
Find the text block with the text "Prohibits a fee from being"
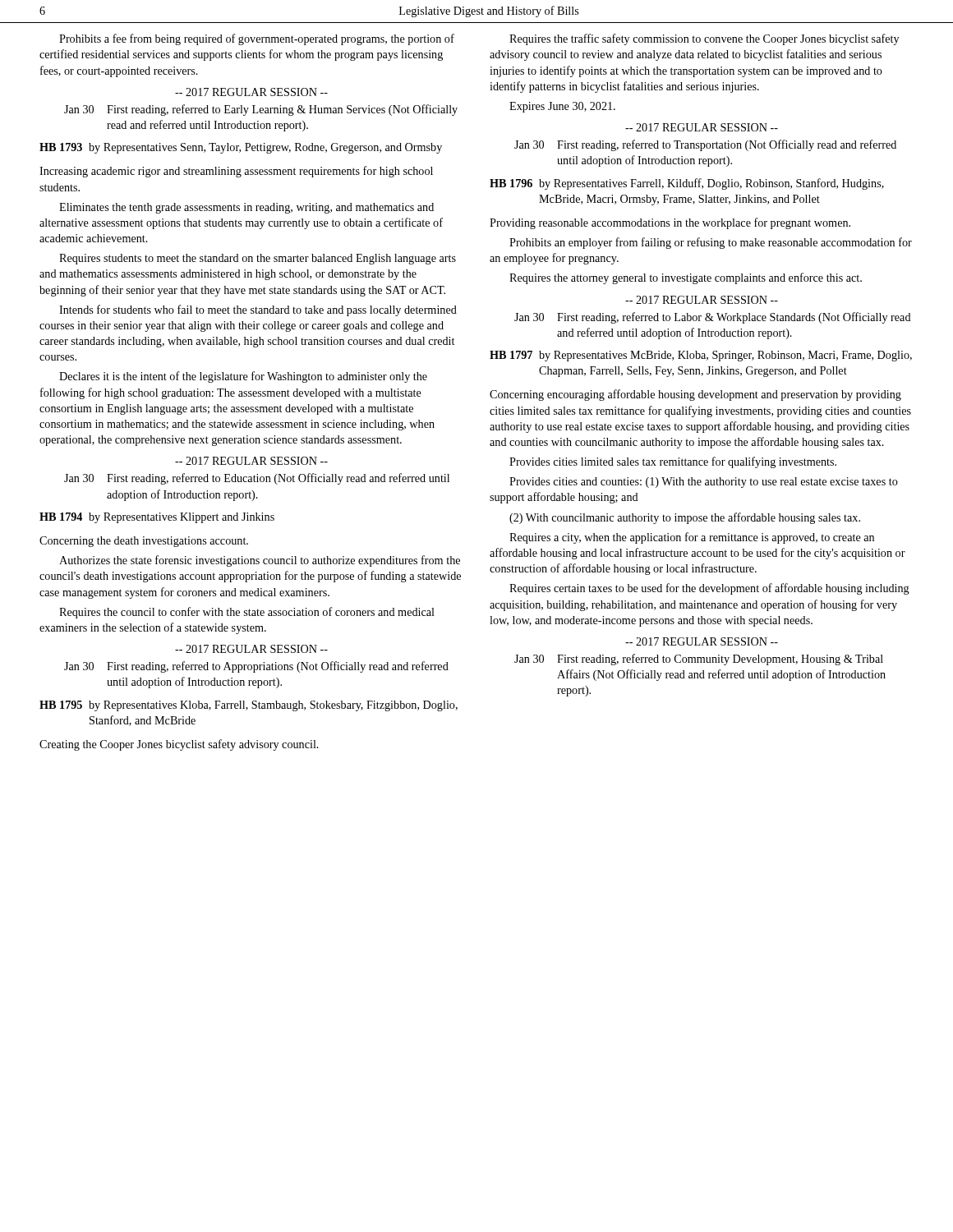click(x=251, y=55)
